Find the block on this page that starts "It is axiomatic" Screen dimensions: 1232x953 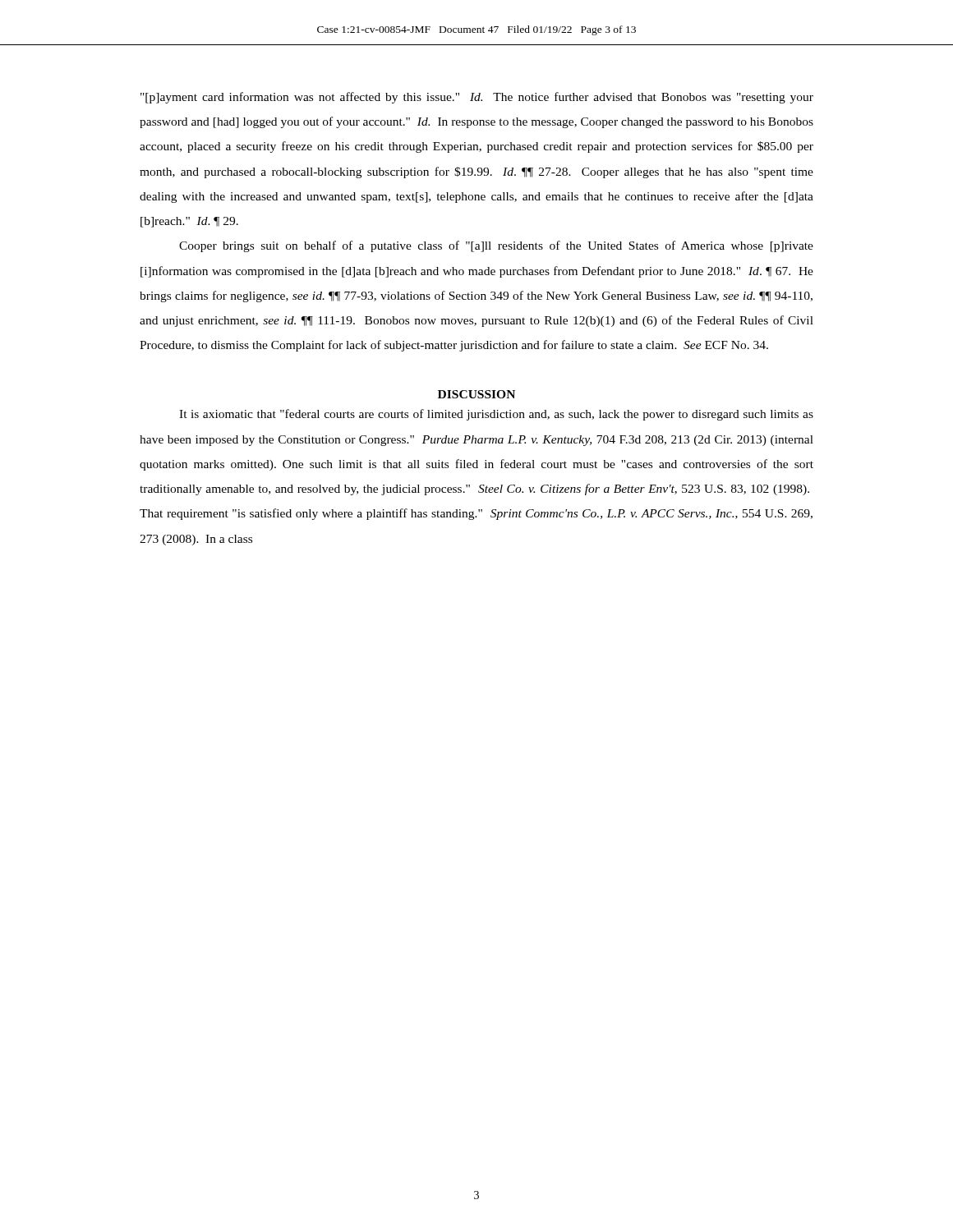coord(476,476)
